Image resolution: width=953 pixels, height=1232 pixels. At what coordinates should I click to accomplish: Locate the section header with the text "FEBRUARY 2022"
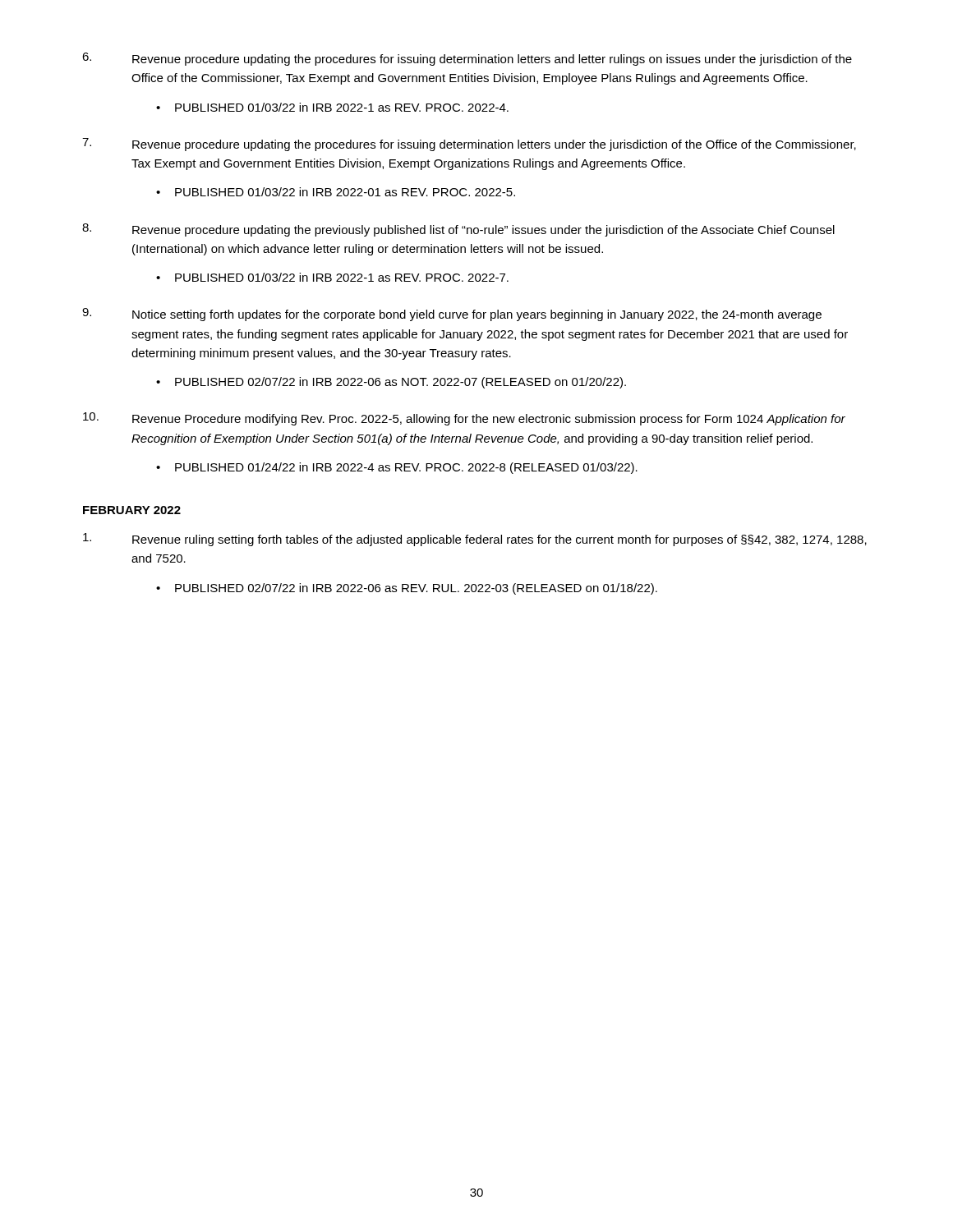(x=131, y=510)
